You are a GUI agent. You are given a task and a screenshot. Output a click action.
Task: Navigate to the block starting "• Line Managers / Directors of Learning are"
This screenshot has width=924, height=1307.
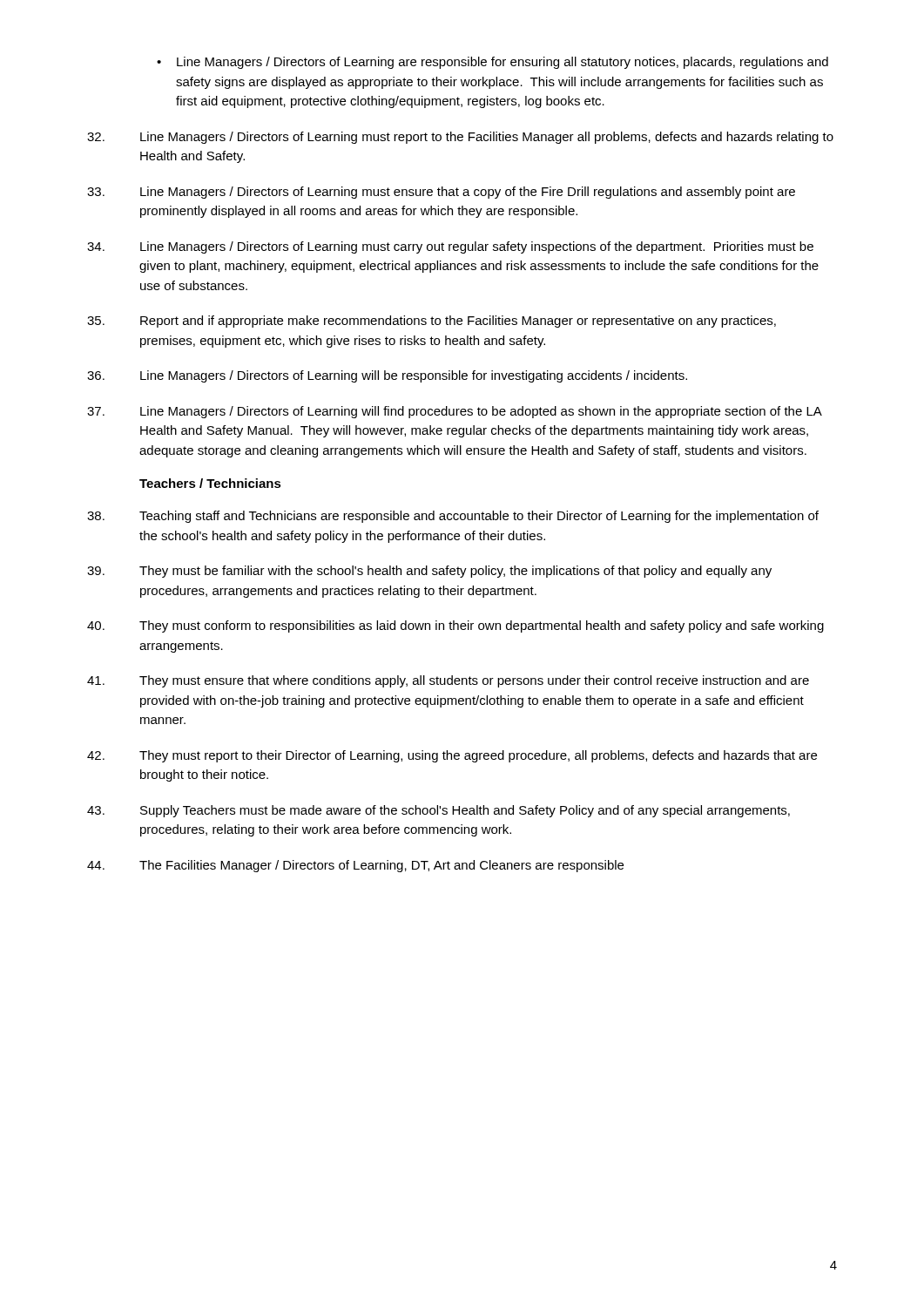coord(497,82)
